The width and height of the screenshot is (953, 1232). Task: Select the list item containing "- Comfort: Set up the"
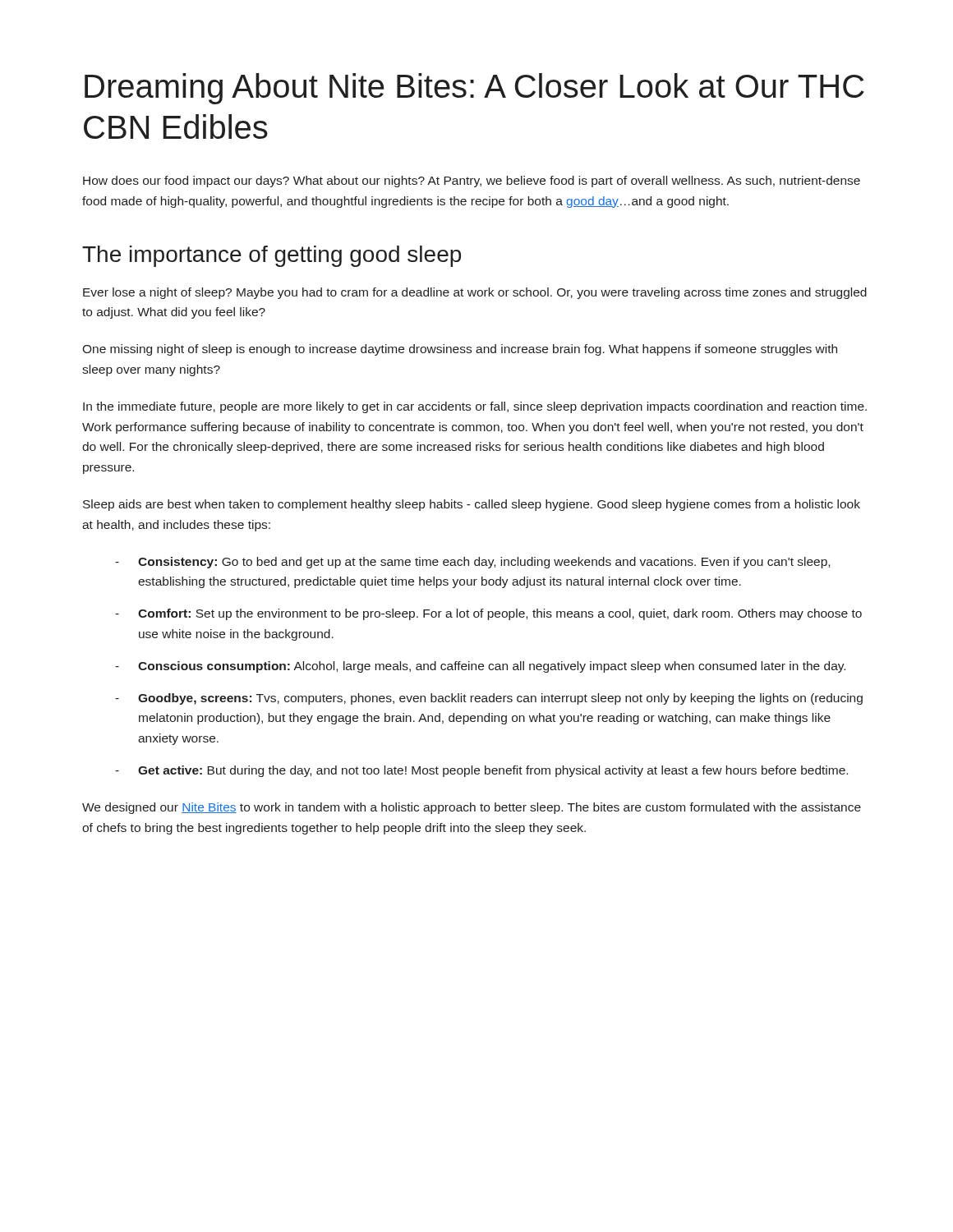(x=476, y=624)
